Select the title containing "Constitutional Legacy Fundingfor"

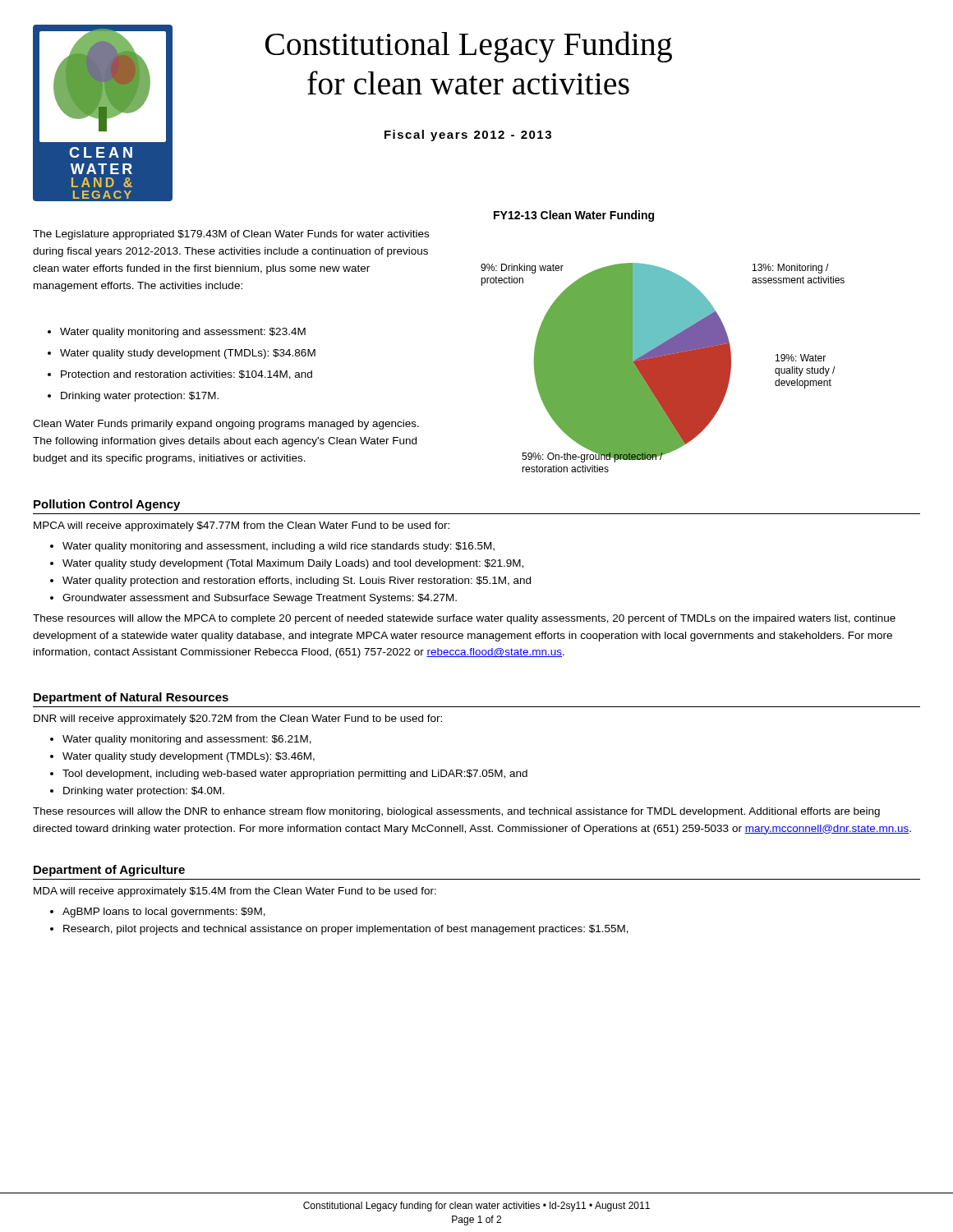coord(468,64)
